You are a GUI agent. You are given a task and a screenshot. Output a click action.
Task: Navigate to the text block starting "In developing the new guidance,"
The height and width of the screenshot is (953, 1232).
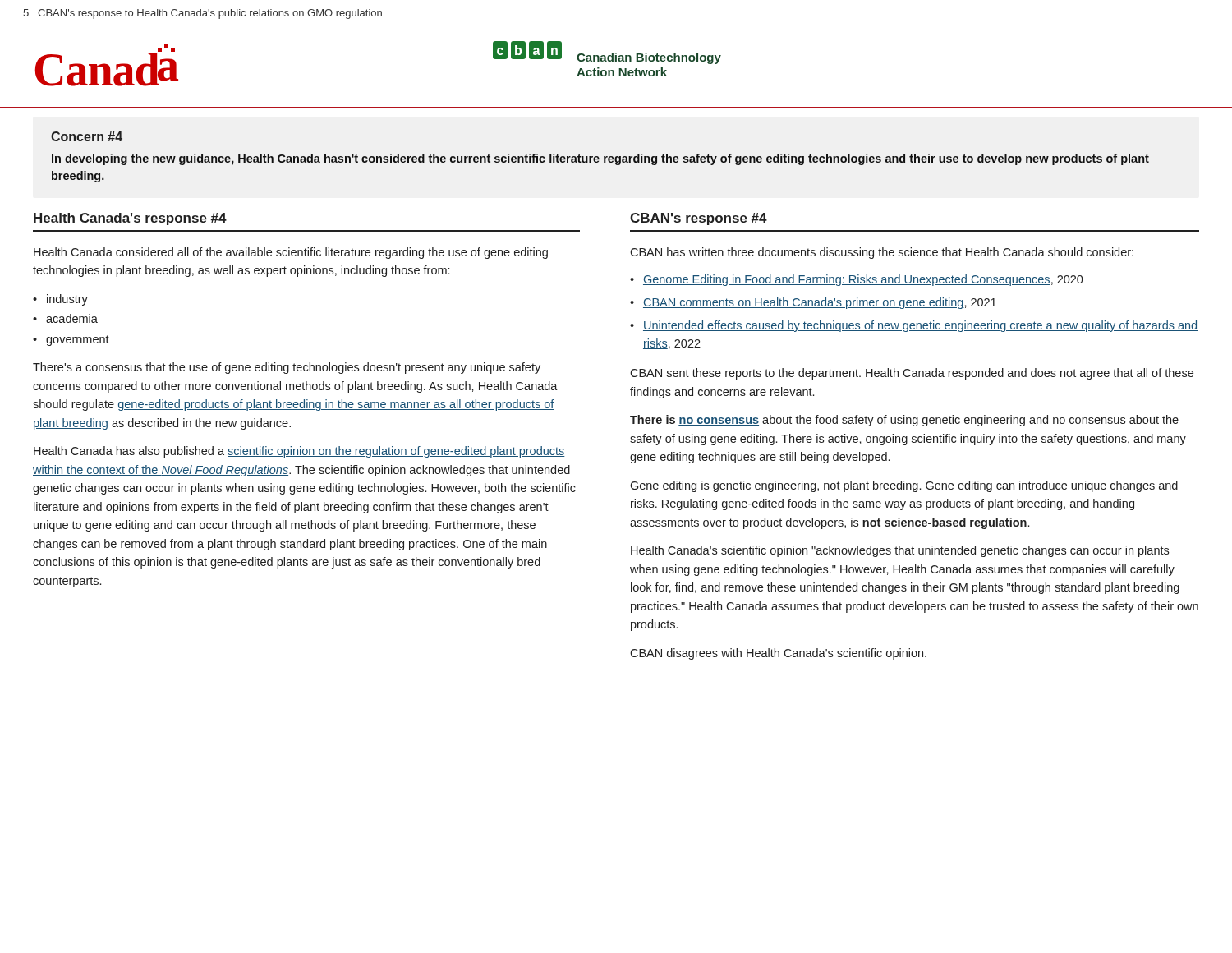tap(600, 167)
